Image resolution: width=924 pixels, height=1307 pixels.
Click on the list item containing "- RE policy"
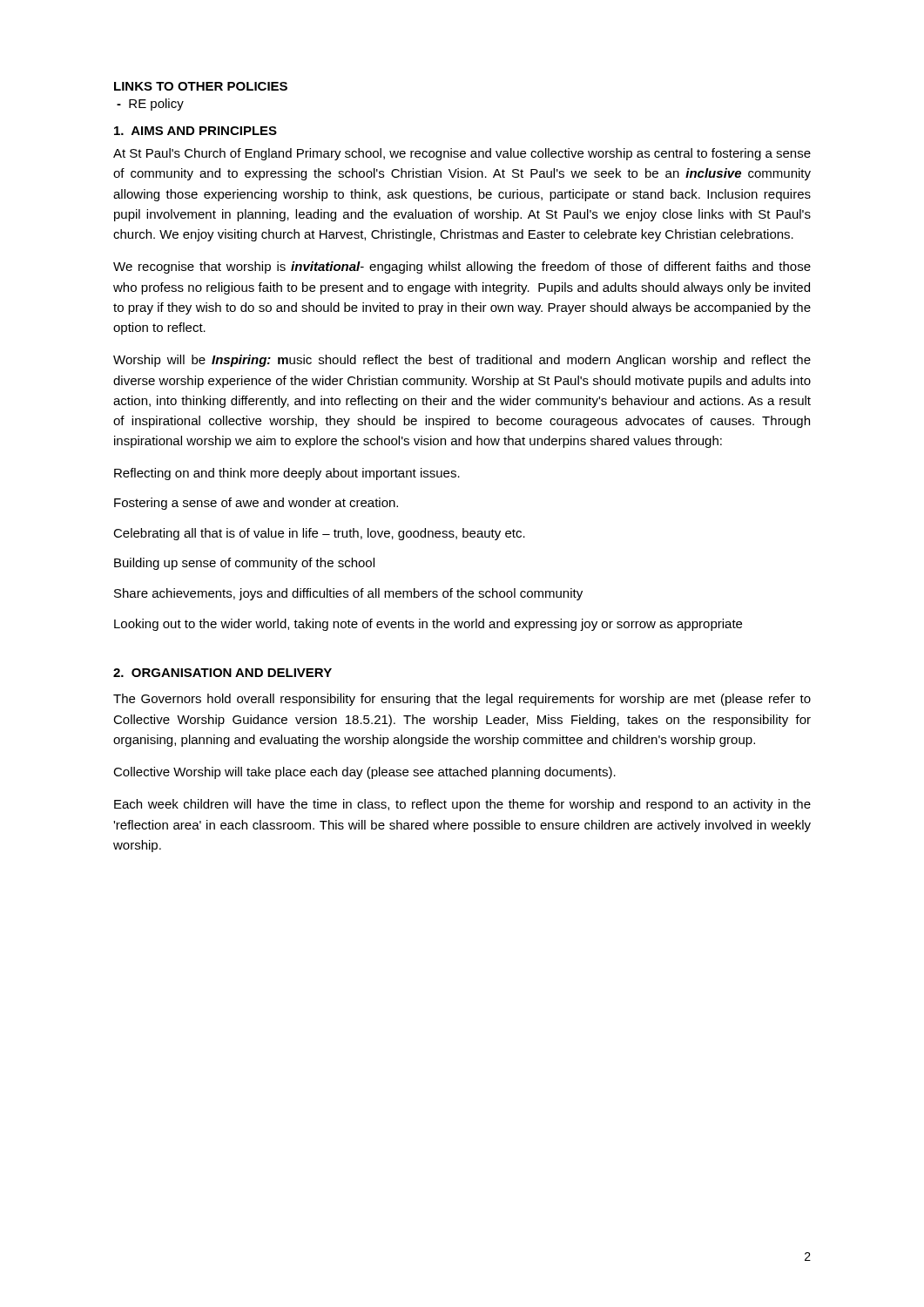150,103
